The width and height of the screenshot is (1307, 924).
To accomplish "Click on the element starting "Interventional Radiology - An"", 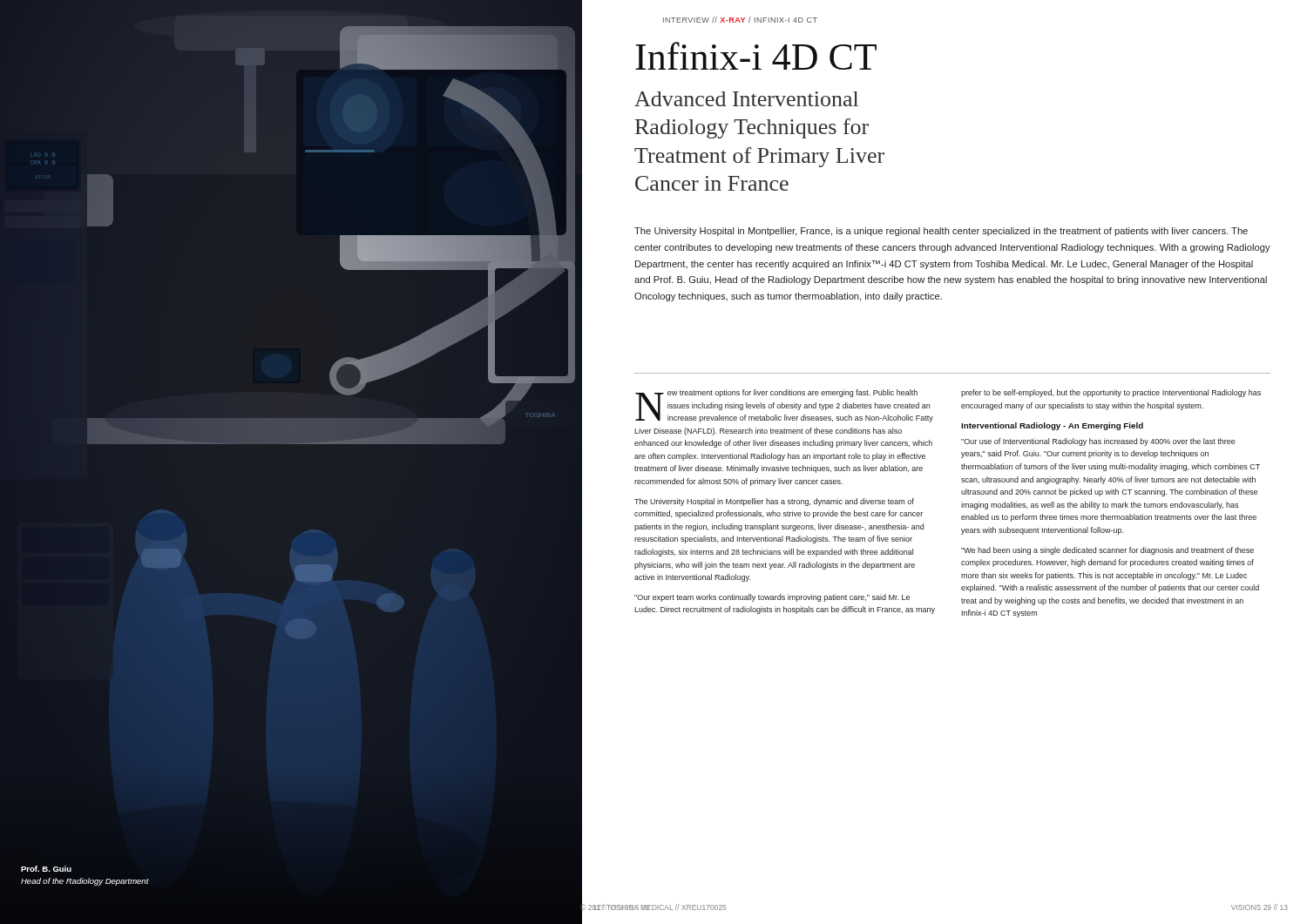I will tap(1052, 426).
